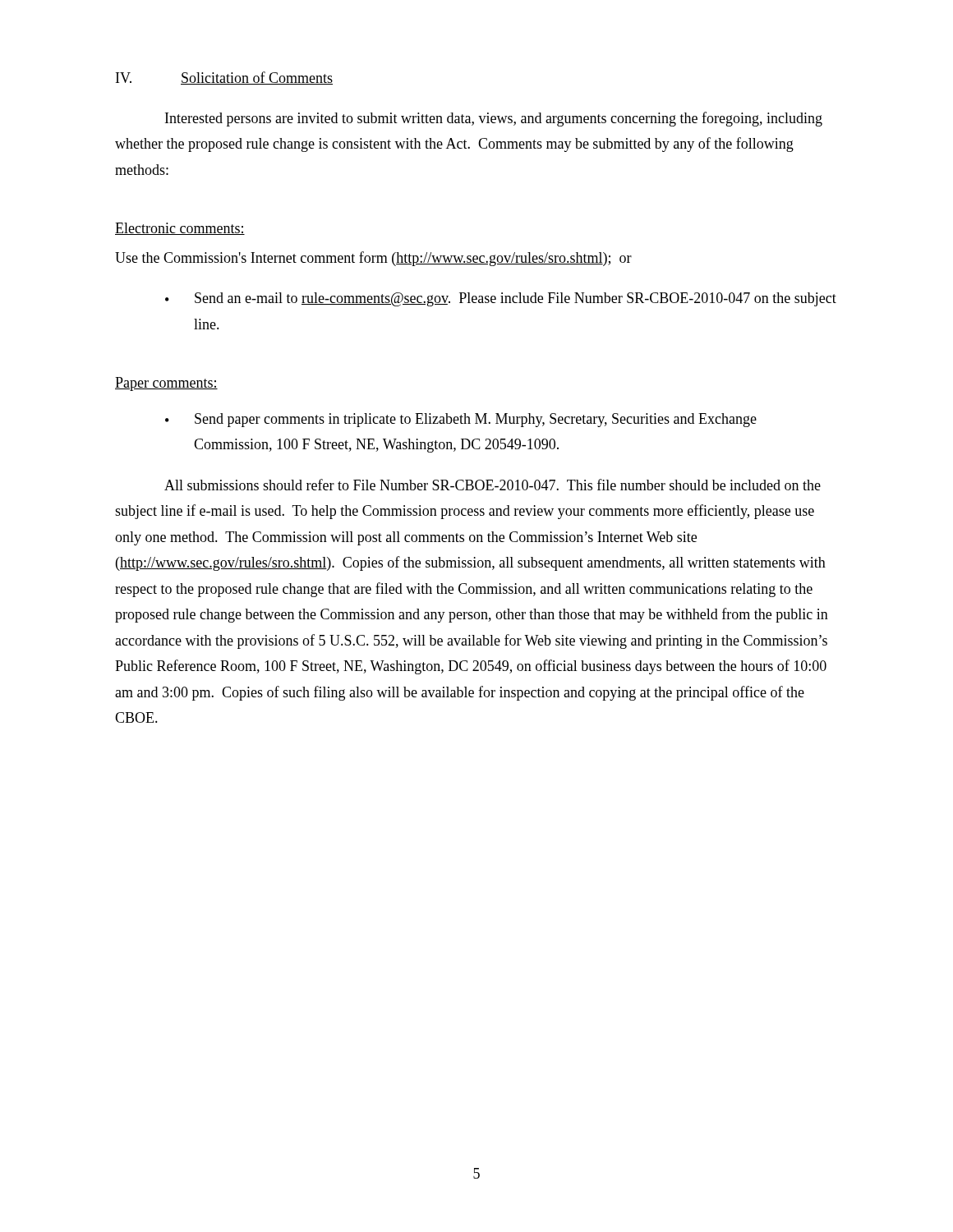Click on the text starting "Interested persons are"
The height and width of the screenshot is (1232, 953).
point(469,144)
